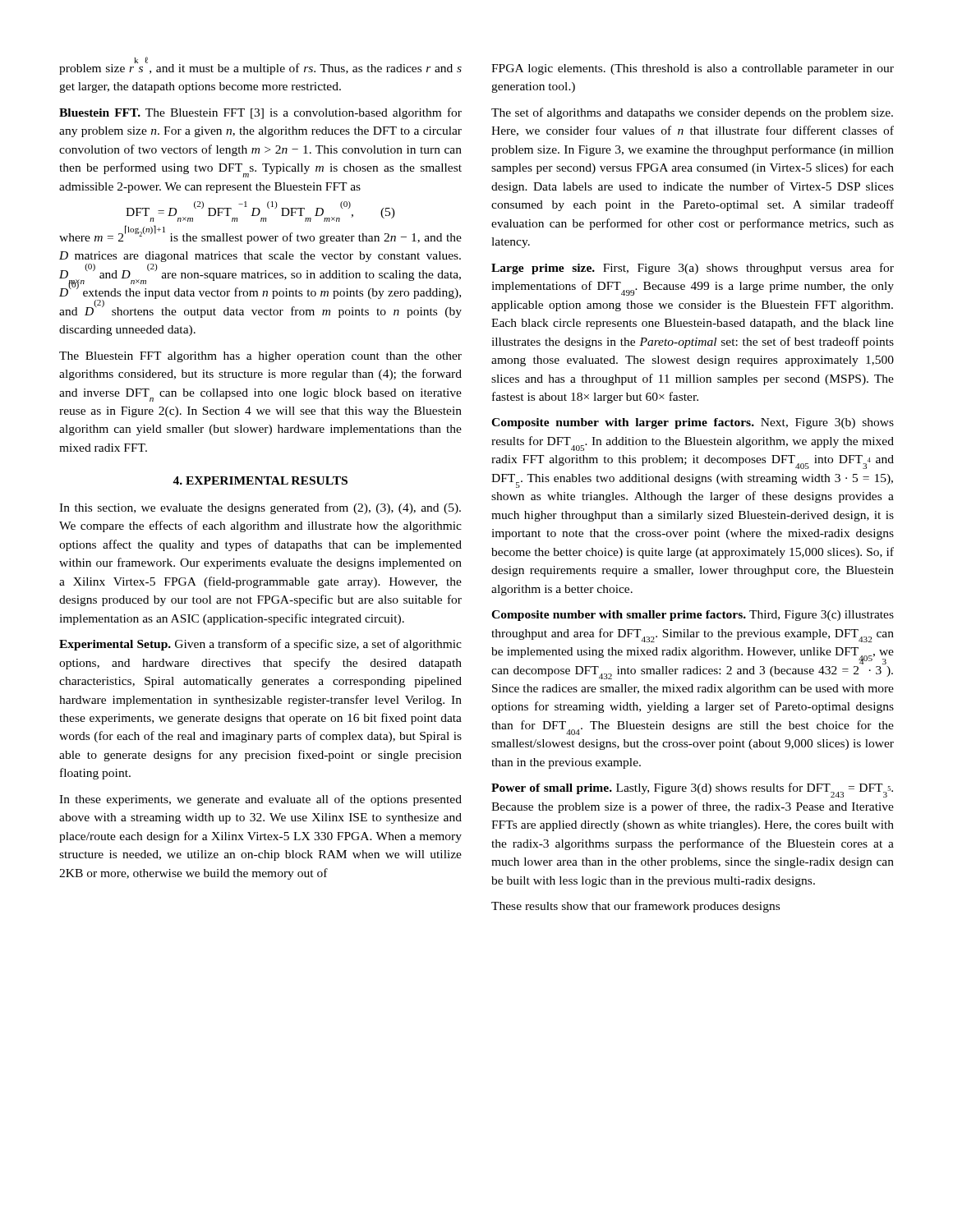Locate the text block that says "FPGA logic elements. (This threshold"

tap(693, 487)
